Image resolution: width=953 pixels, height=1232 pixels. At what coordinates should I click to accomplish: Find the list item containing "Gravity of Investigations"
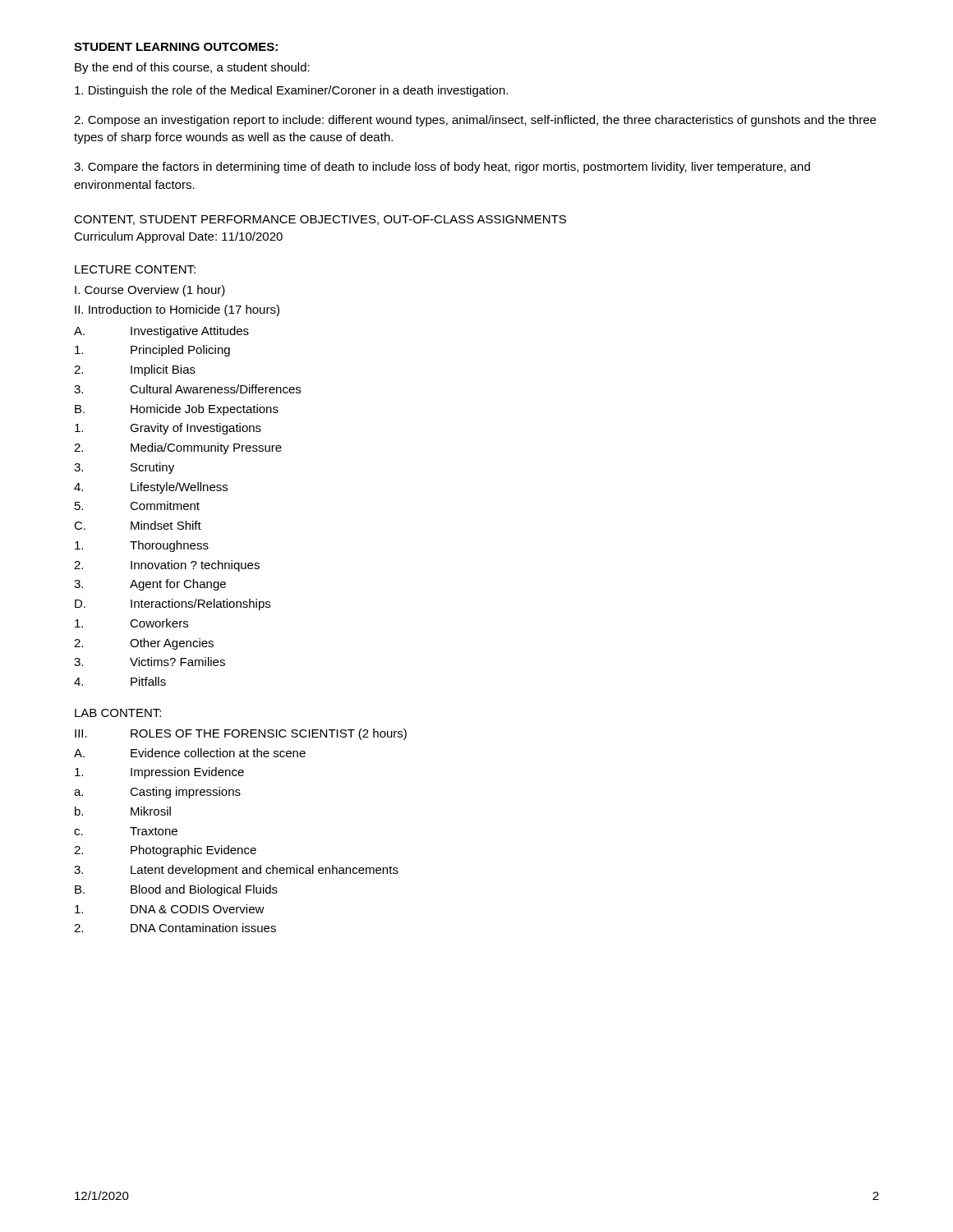[x=168, y=429]
